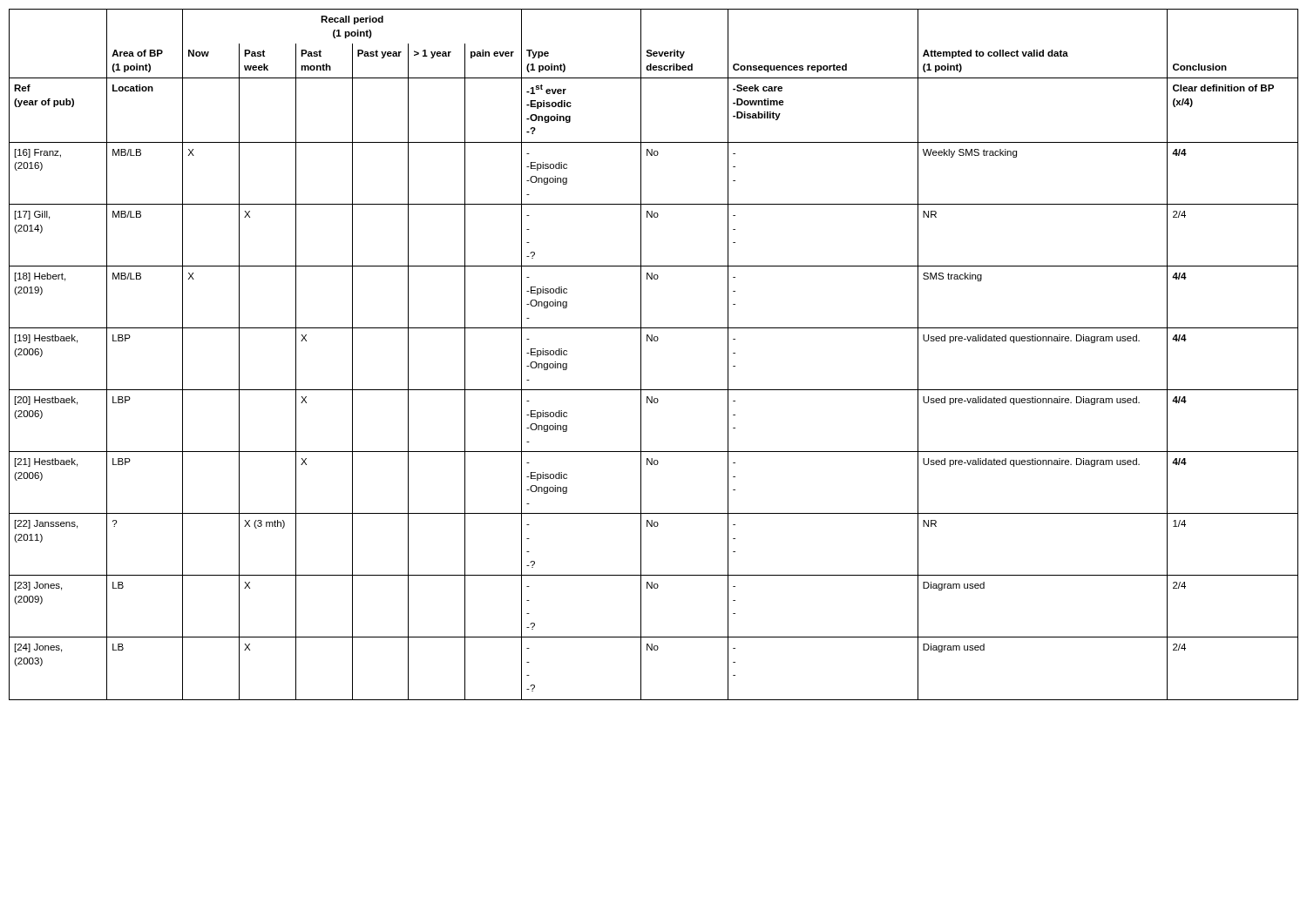Click the table

coord(654,354)
